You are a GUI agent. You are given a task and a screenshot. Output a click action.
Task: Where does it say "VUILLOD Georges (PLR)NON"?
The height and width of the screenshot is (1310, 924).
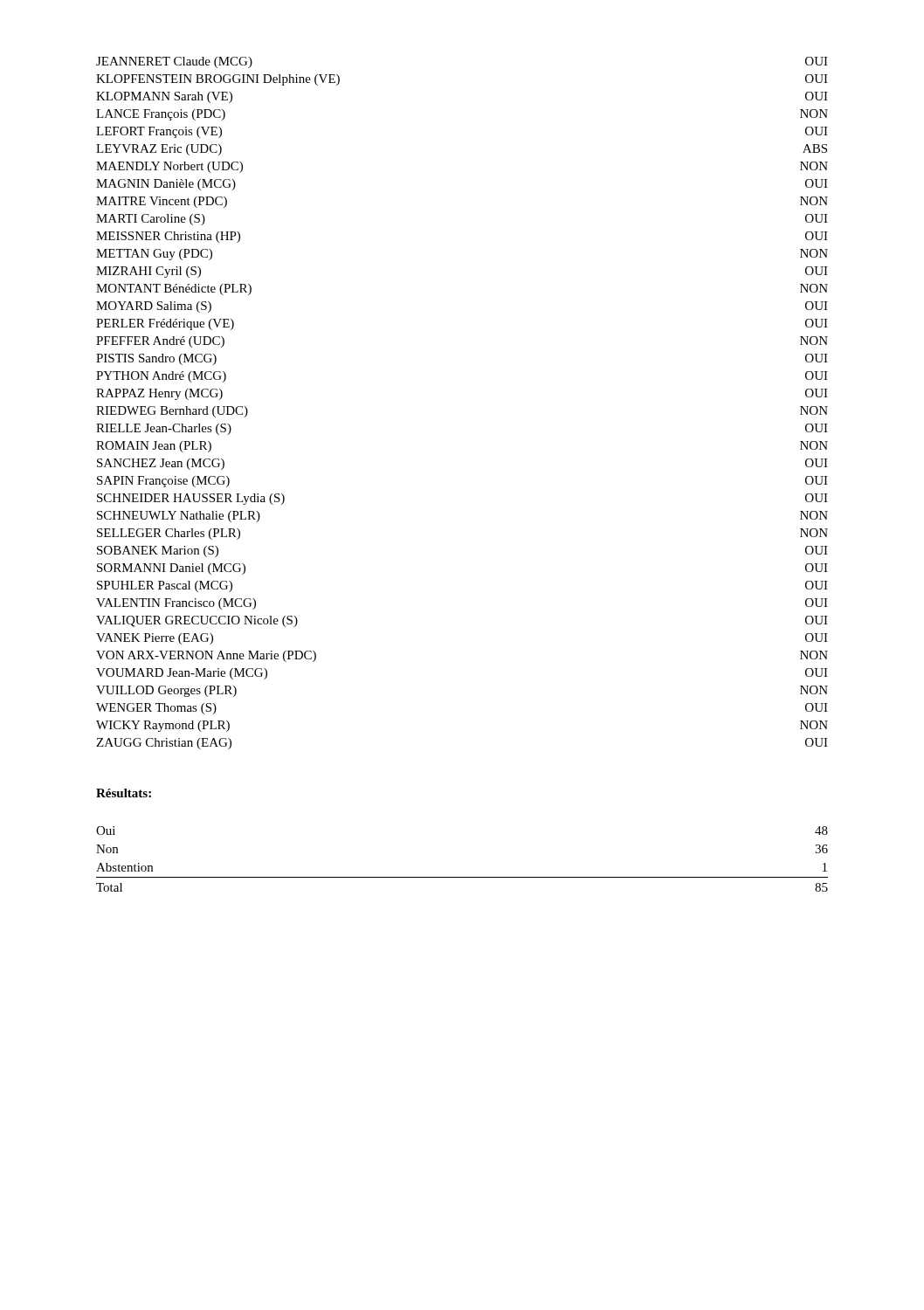(164, 690)
